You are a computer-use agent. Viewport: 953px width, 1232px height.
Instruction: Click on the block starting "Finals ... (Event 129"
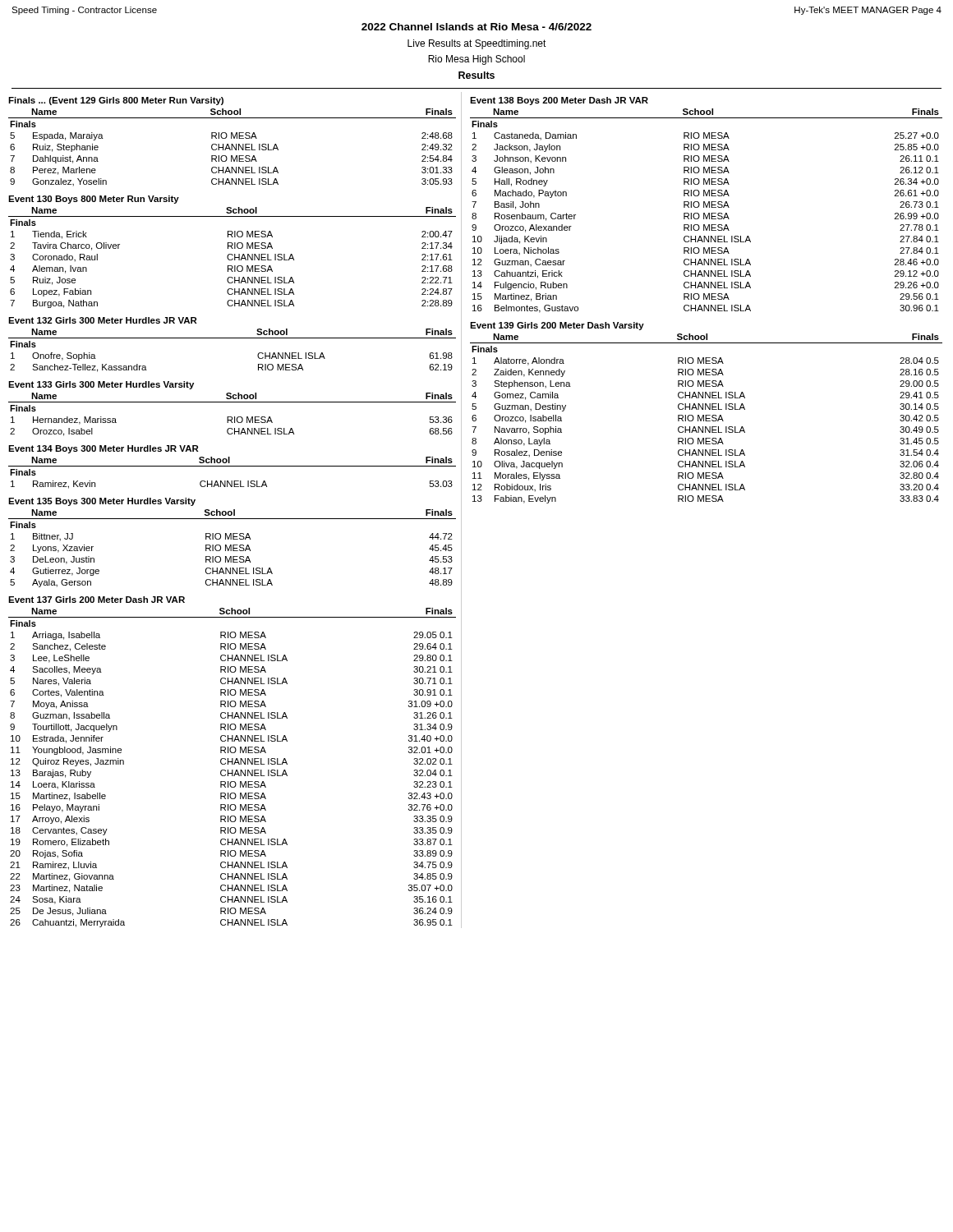[116, 100]
